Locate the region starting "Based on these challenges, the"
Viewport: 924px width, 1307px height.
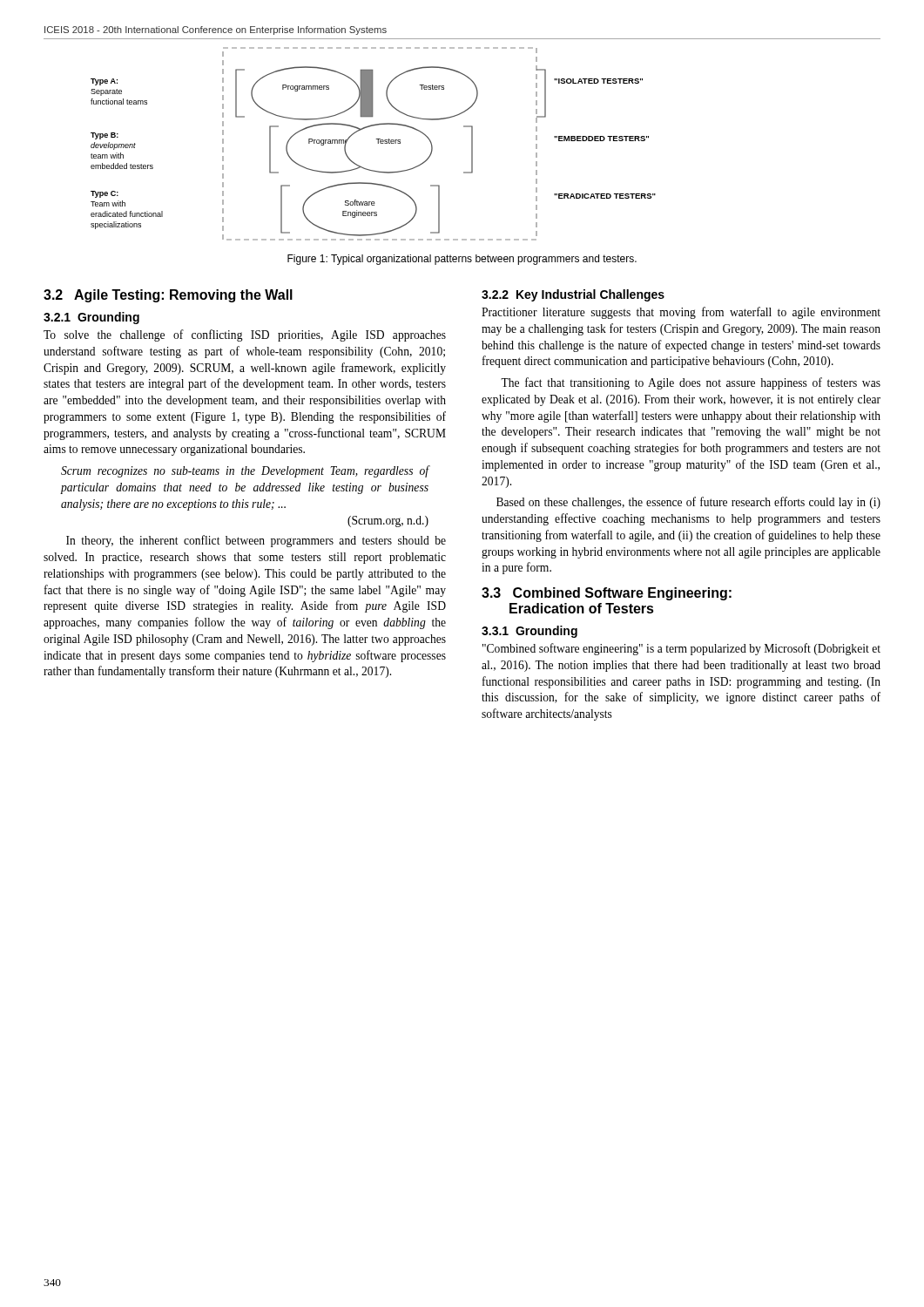[681, 535]
